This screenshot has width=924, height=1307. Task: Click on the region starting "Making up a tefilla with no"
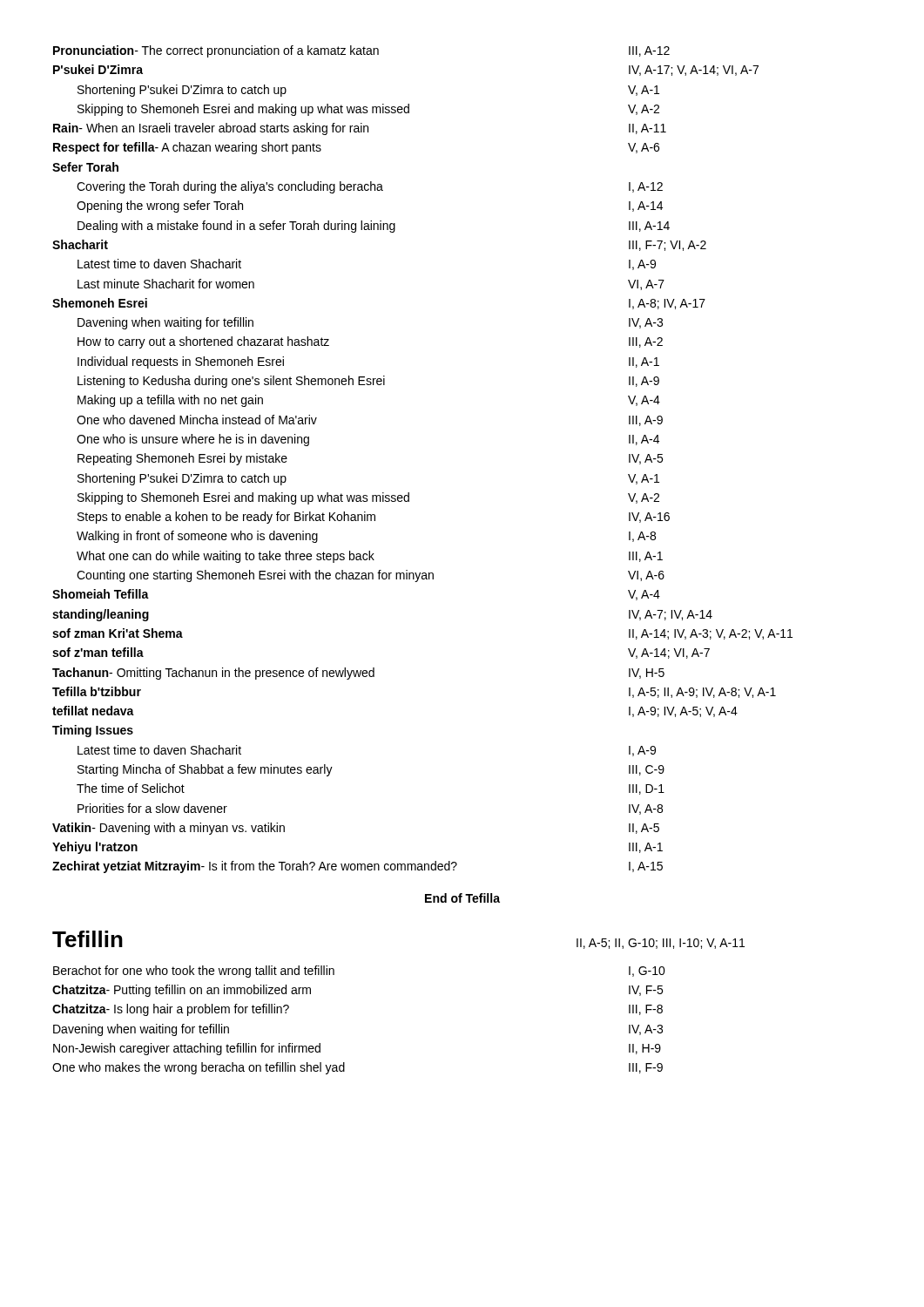[x=171, y=400]
